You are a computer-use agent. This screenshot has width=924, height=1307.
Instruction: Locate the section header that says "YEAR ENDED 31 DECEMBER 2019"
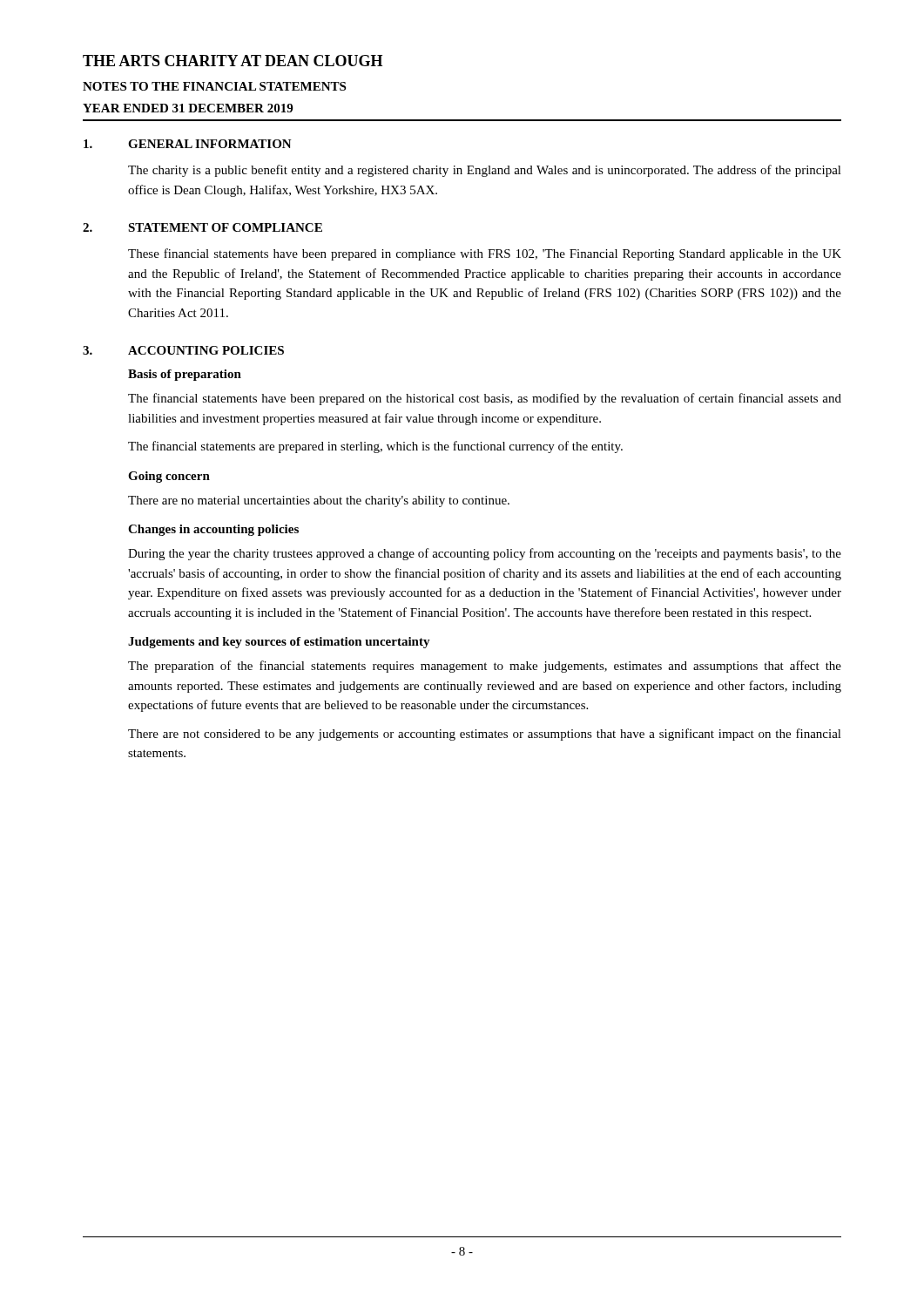tap(462, 111)
